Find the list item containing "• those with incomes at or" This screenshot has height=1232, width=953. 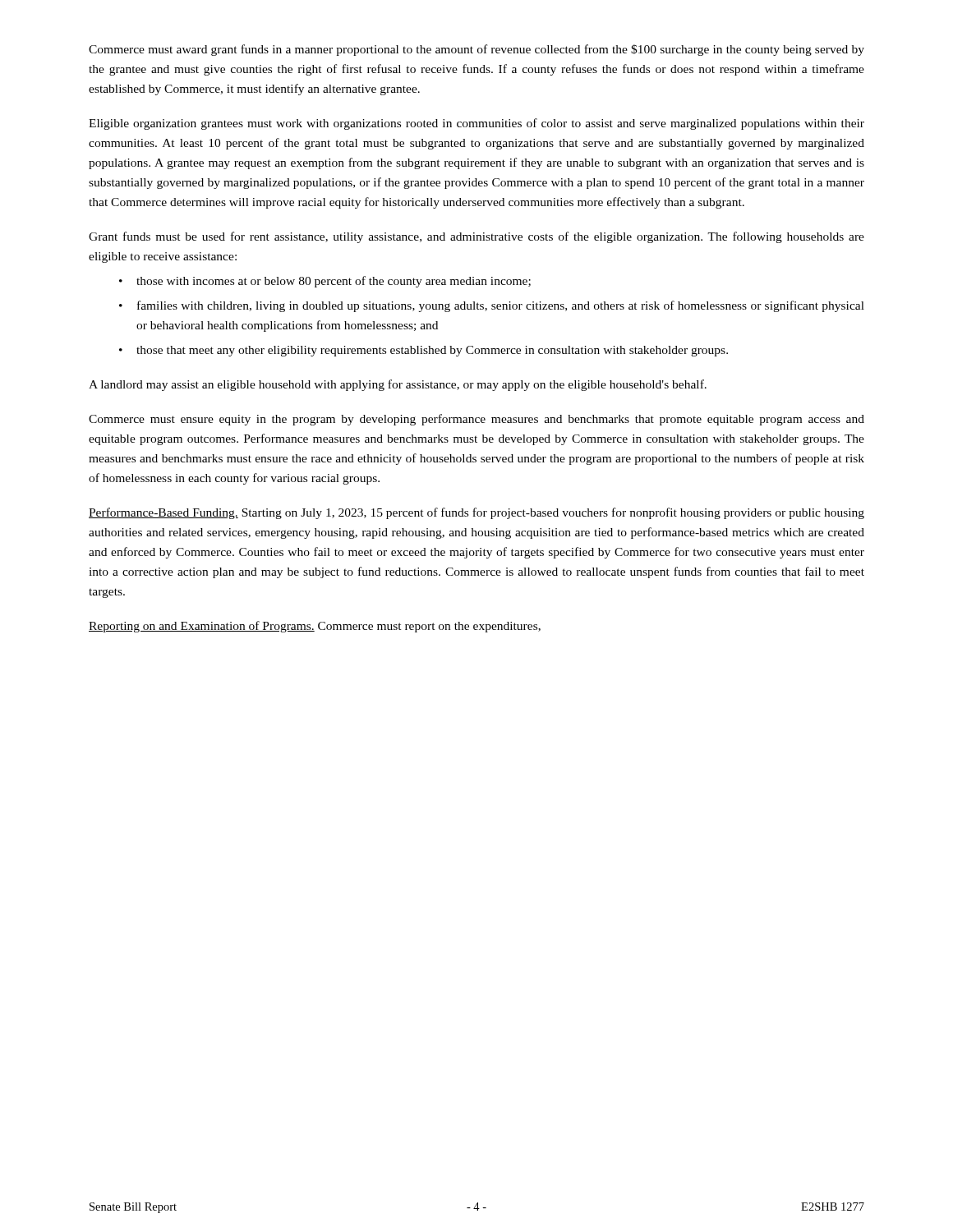[x=491, y=281]
